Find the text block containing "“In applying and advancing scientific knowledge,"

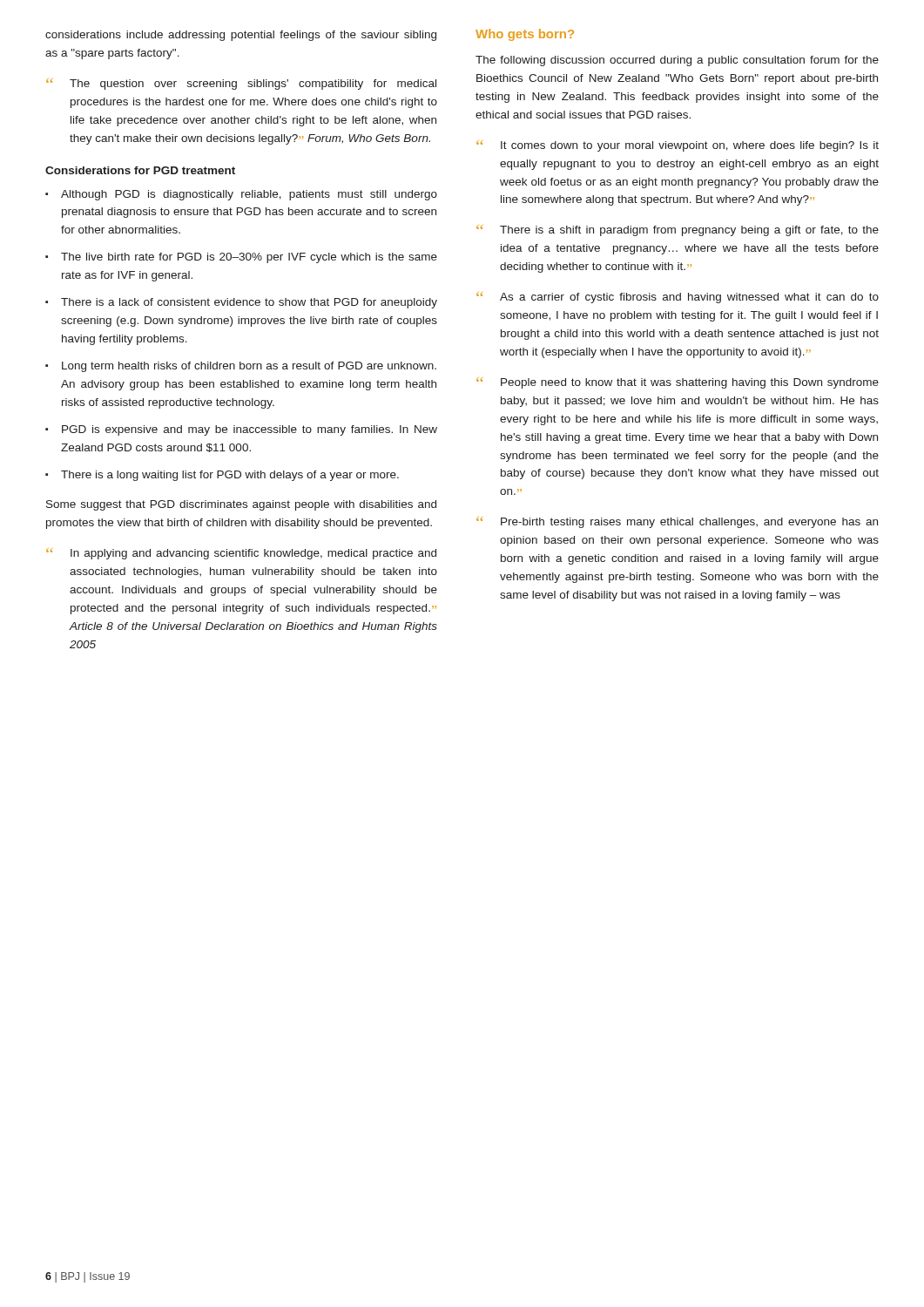241,598
